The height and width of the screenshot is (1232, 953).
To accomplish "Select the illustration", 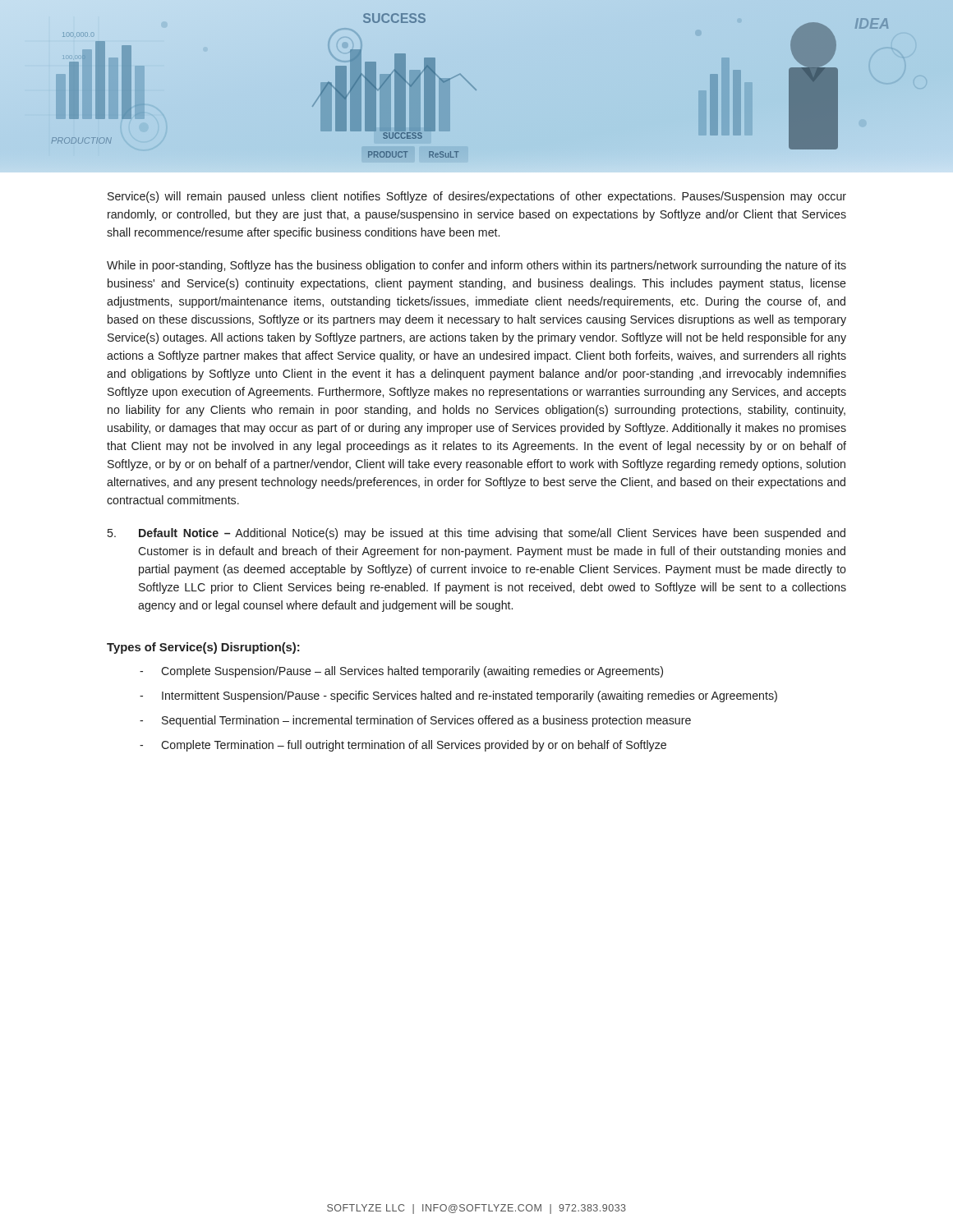I will (x=476, y=86).
